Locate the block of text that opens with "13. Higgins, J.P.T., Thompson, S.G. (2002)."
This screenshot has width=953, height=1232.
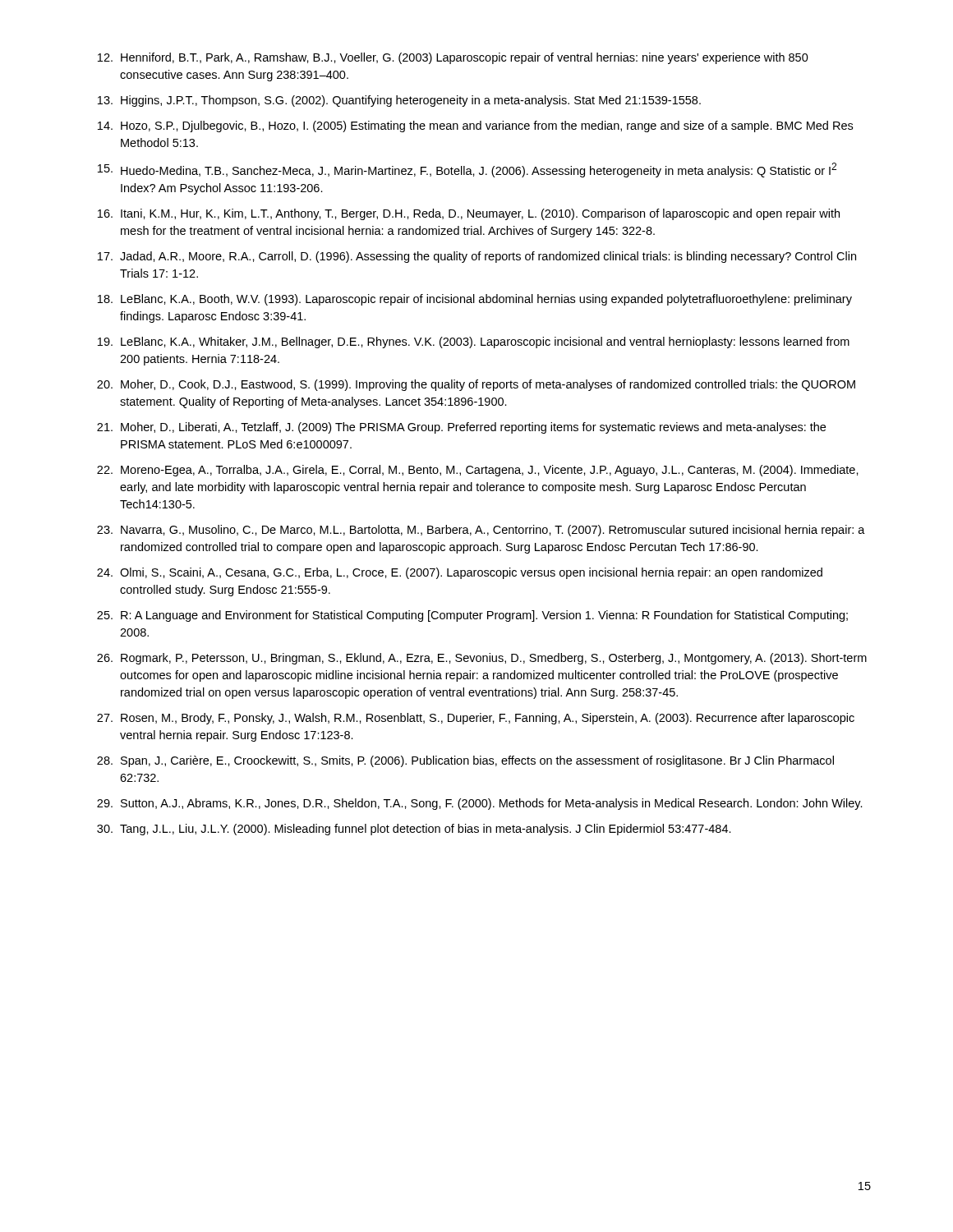(476, 101)
